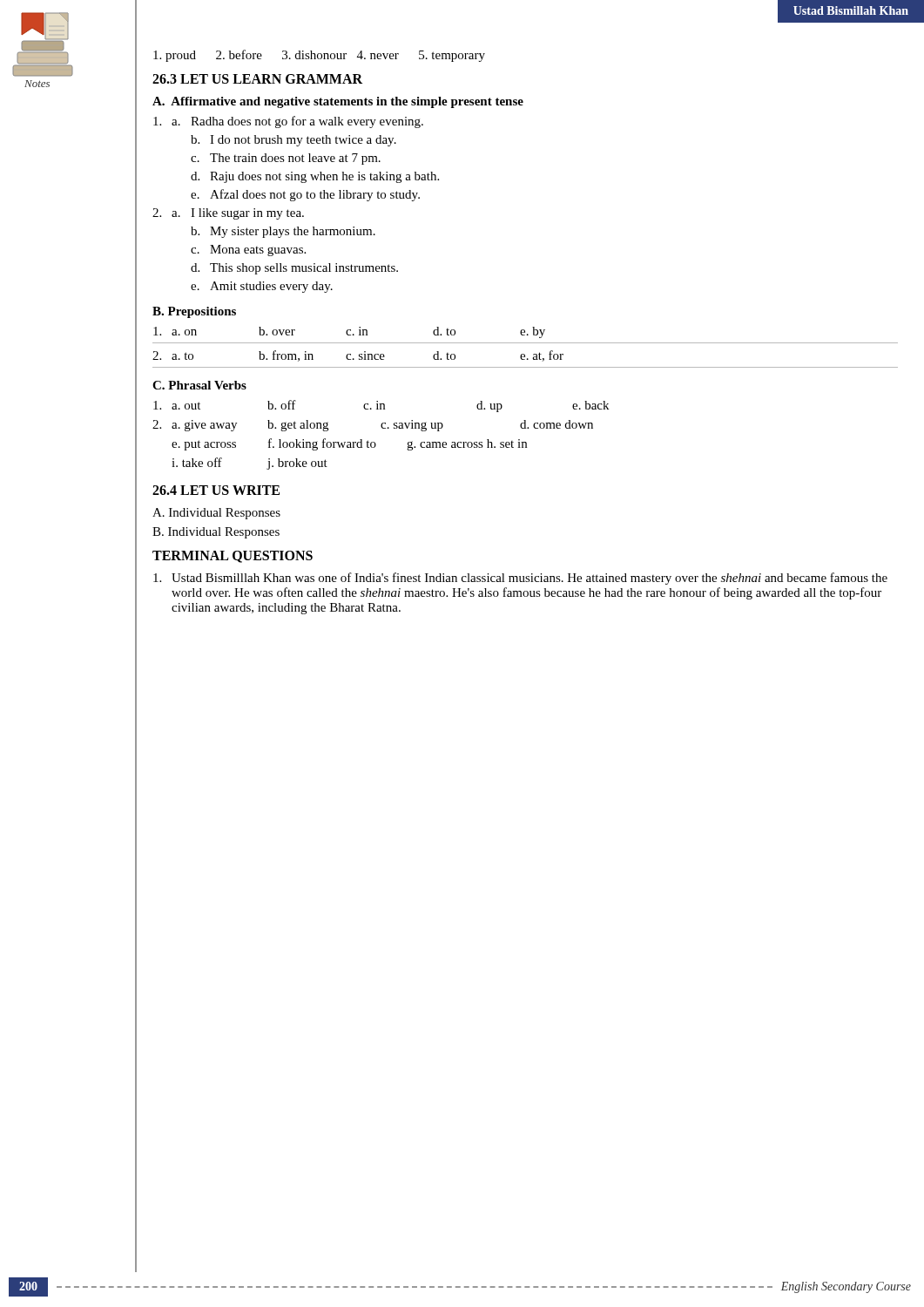
Task: Select the section header containing "B. Prepositions"
Action: 194,311
